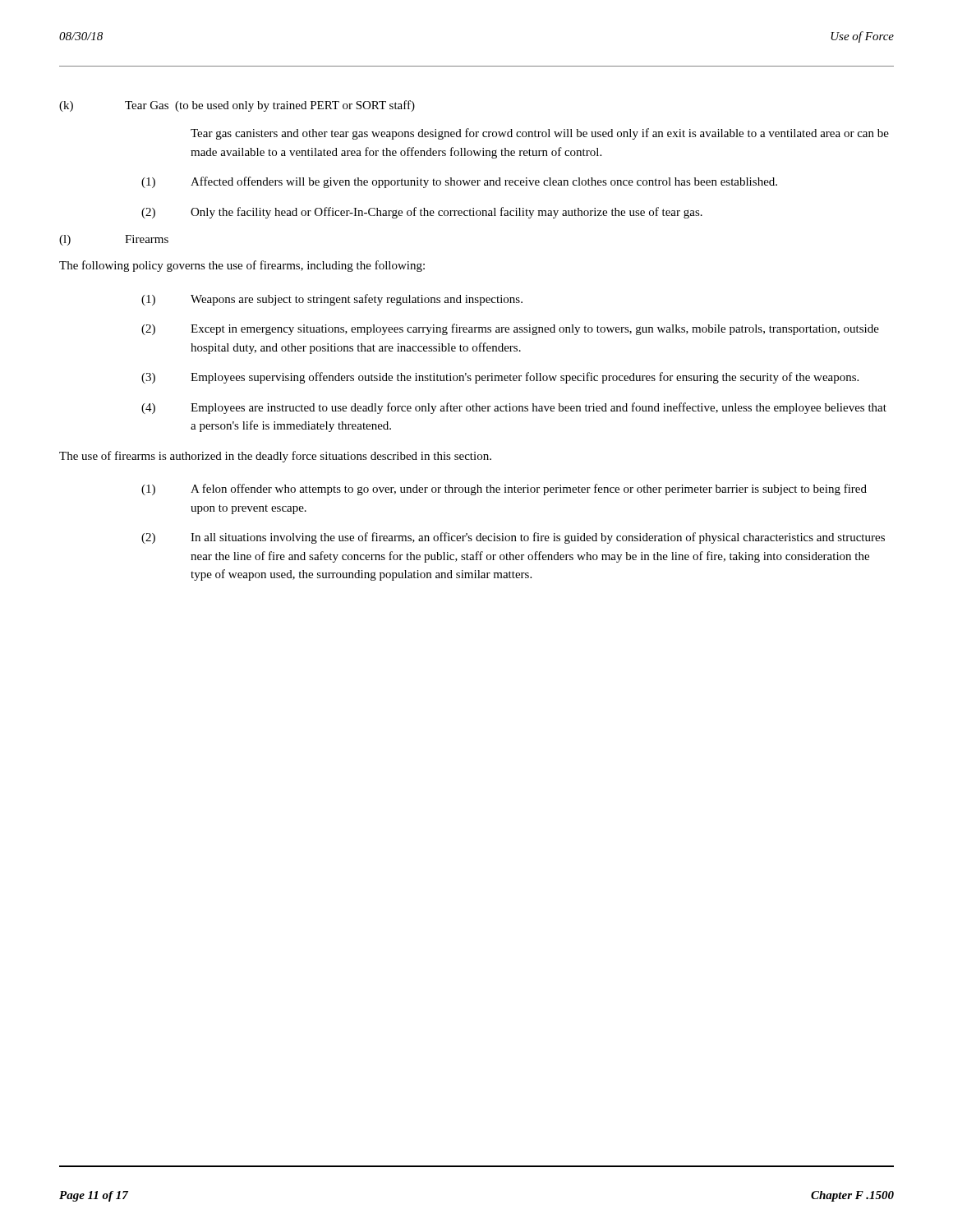The height and width of the screenshot is (1232, 953).
Task: Where is the passage that starts "(1) Affected offenders will be"?
Action: click(518, 182)
